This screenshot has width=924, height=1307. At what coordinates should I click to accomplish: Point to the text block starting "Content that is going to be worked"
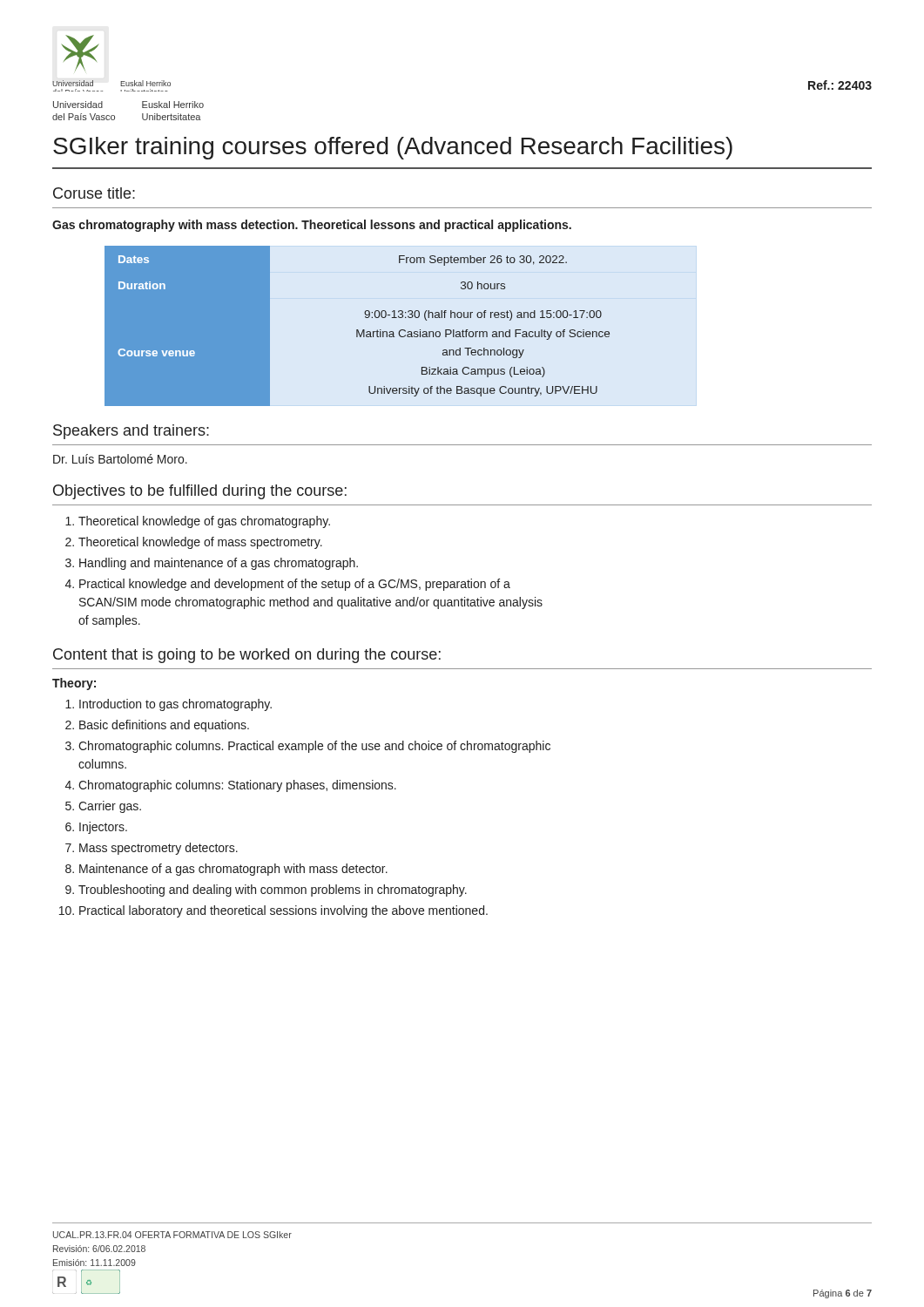247,654
